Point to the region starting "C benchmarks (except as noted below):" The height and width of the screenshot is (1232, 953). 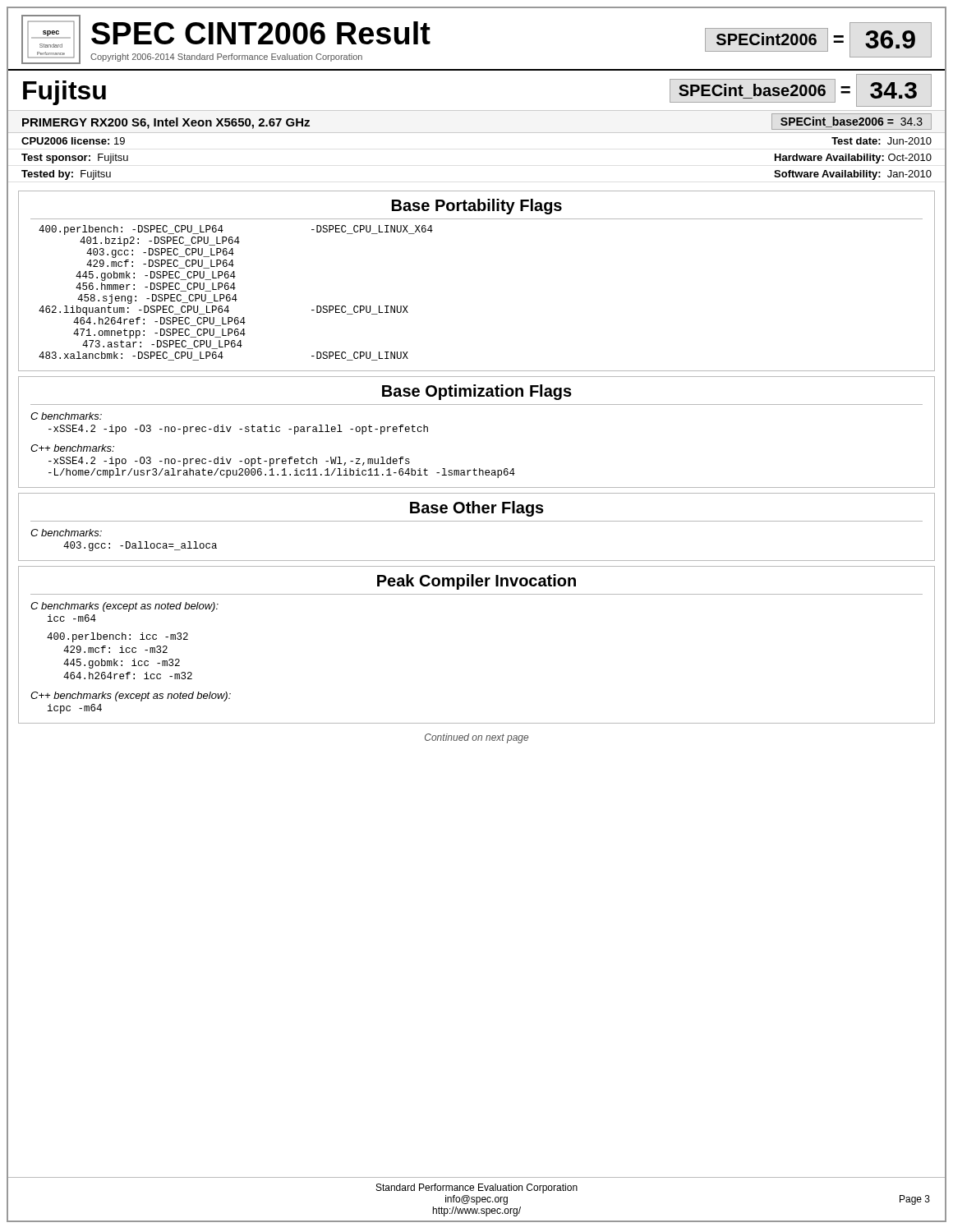pyautogui.click(x=125, y=606)
